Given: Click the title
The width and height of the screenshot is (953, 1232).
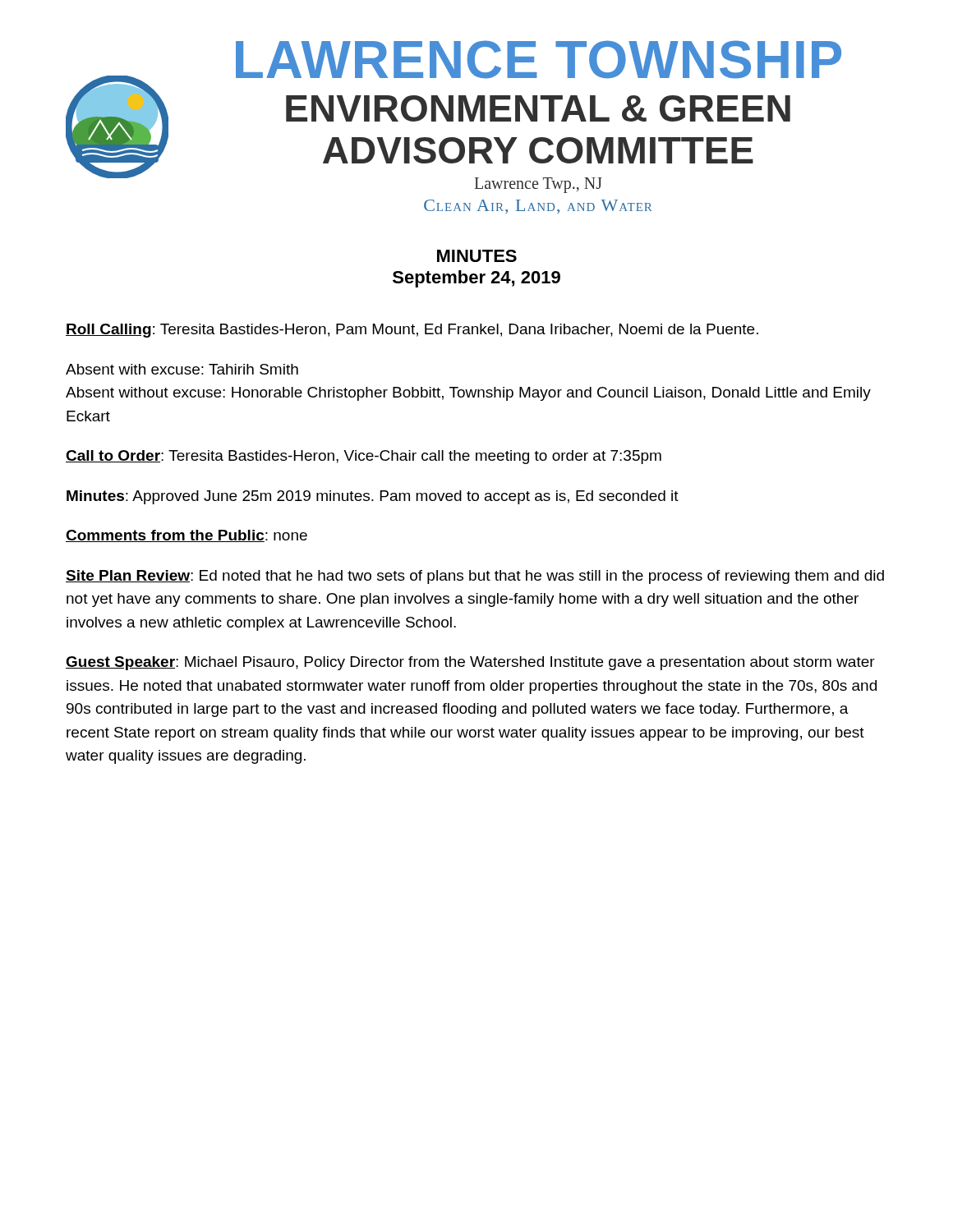Looking at the screenshot, I should pos(538,125).
